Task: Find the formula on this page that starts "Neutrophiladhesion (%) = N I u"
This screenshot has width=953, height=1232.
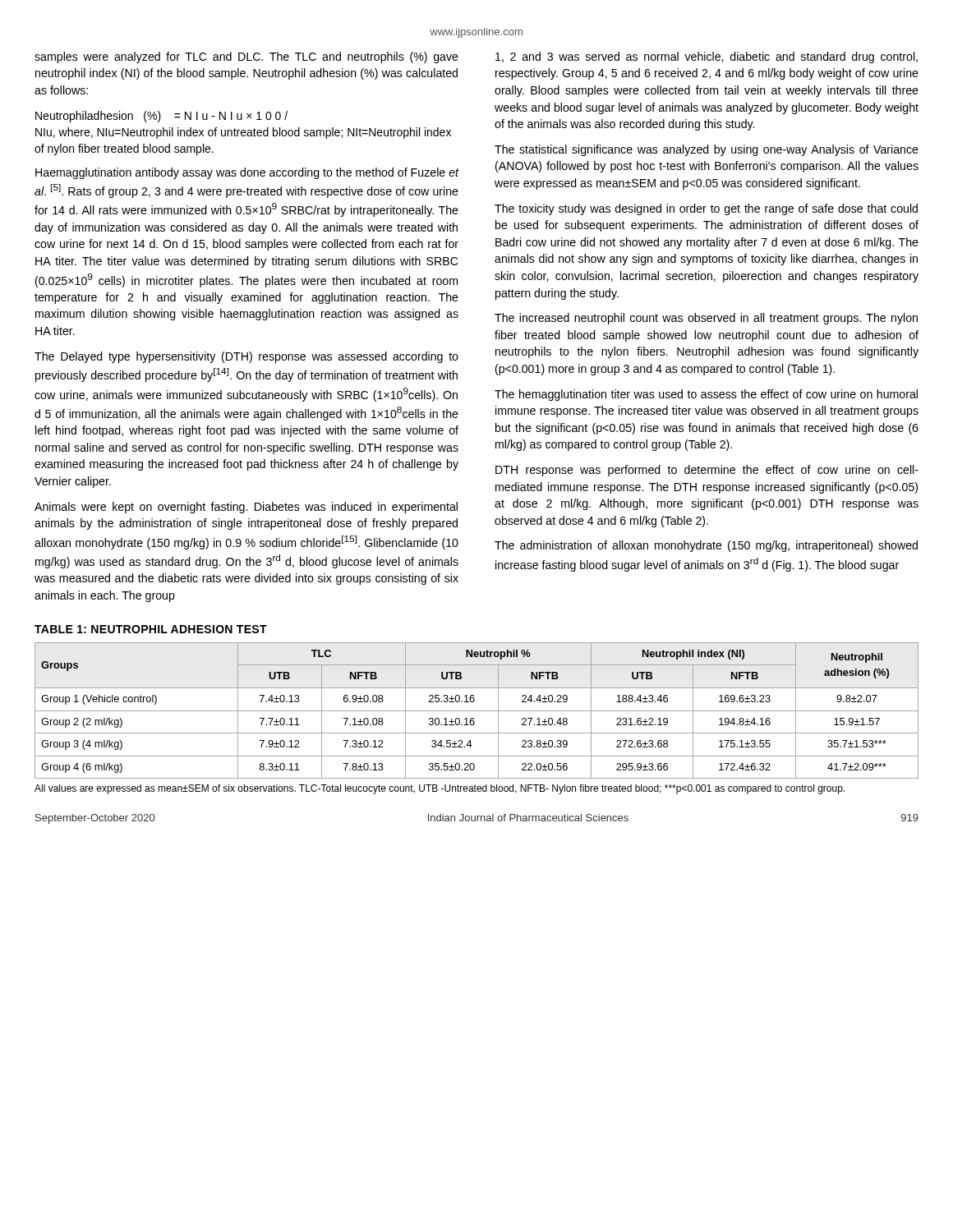Action: point(243,132)
